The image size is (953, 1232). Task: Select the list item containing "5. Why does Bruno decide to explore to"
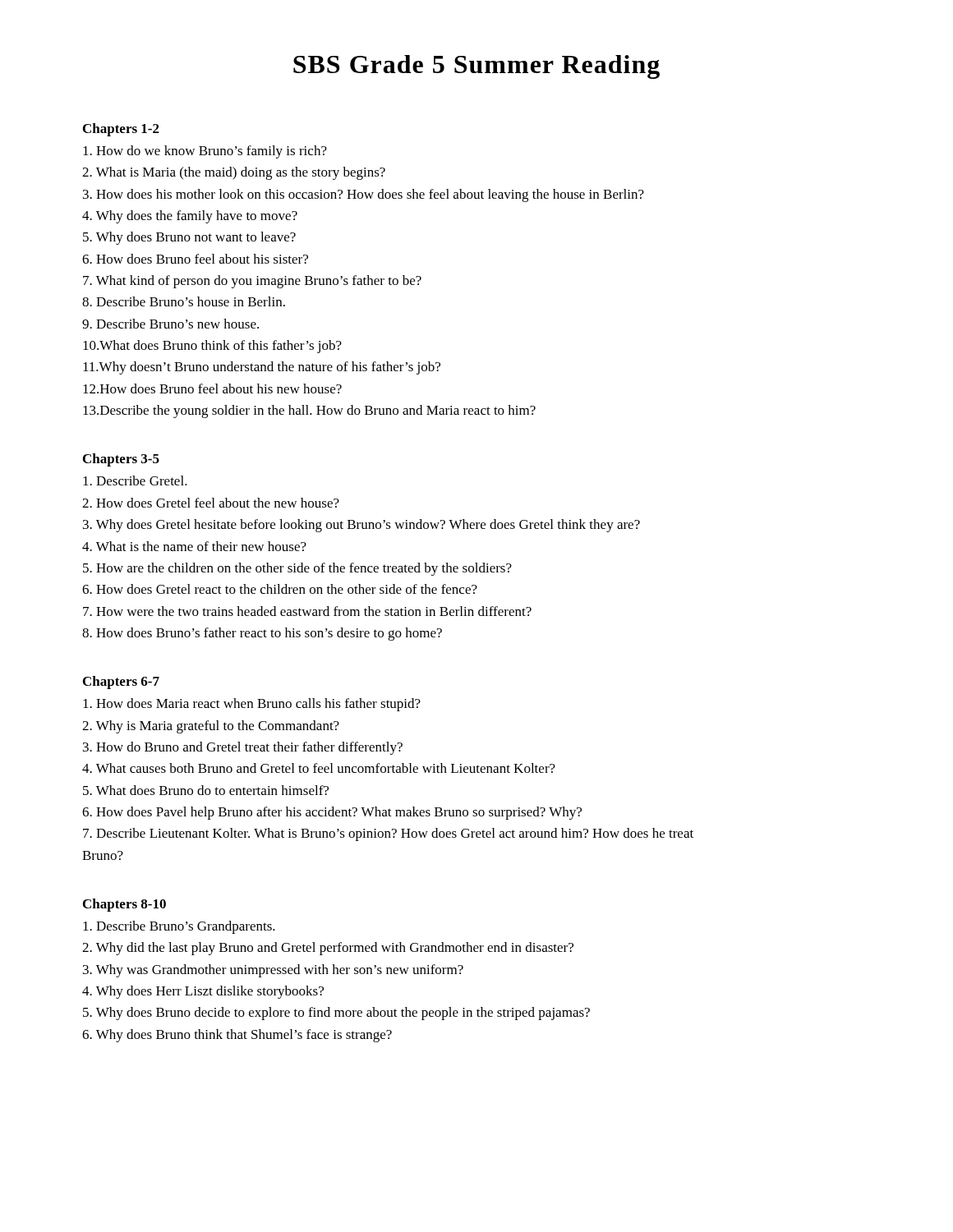point(336,1013)
